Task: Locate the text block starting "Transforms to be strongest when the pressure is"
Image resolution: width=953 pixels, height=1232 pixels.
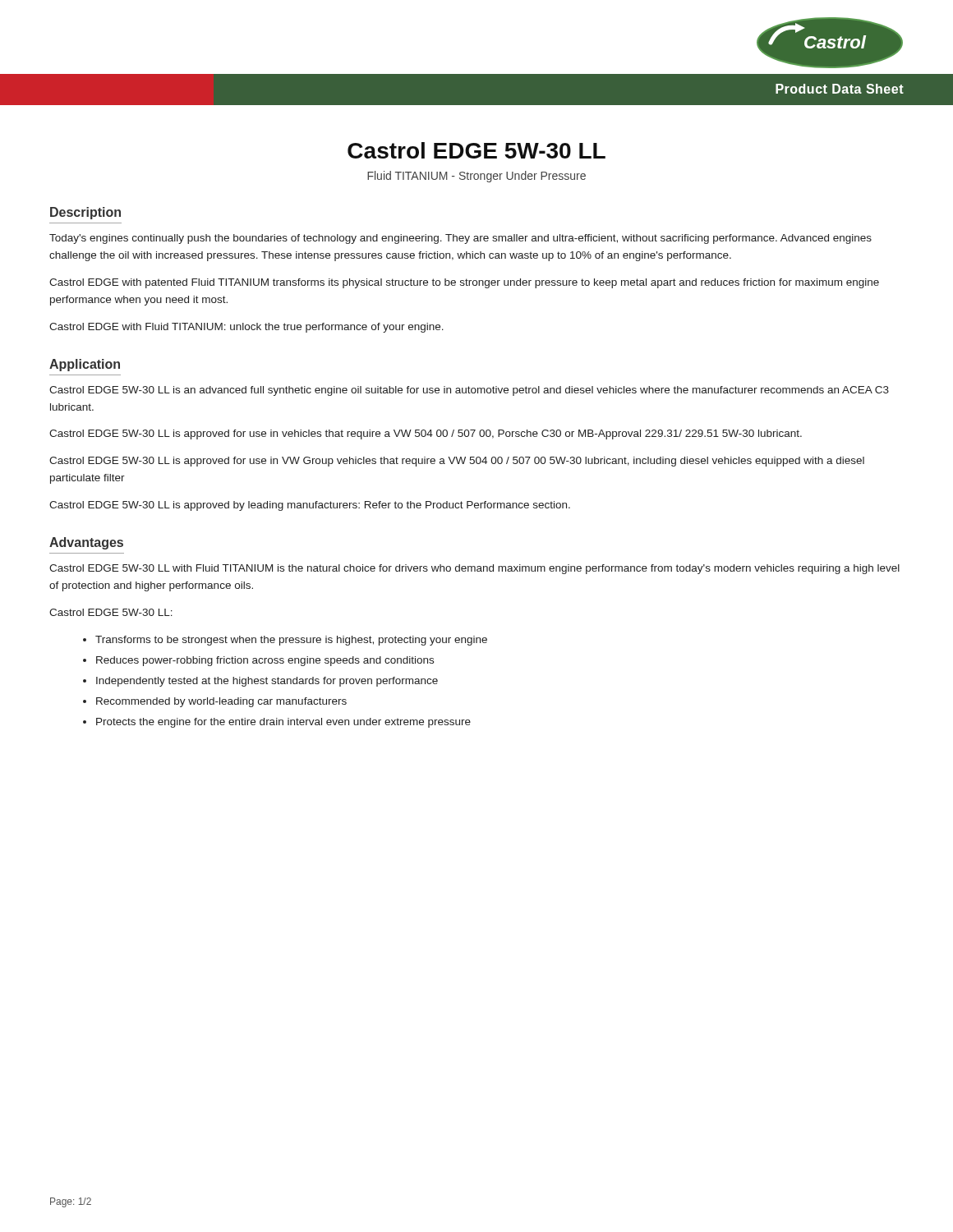Action: tap(291, 639)
